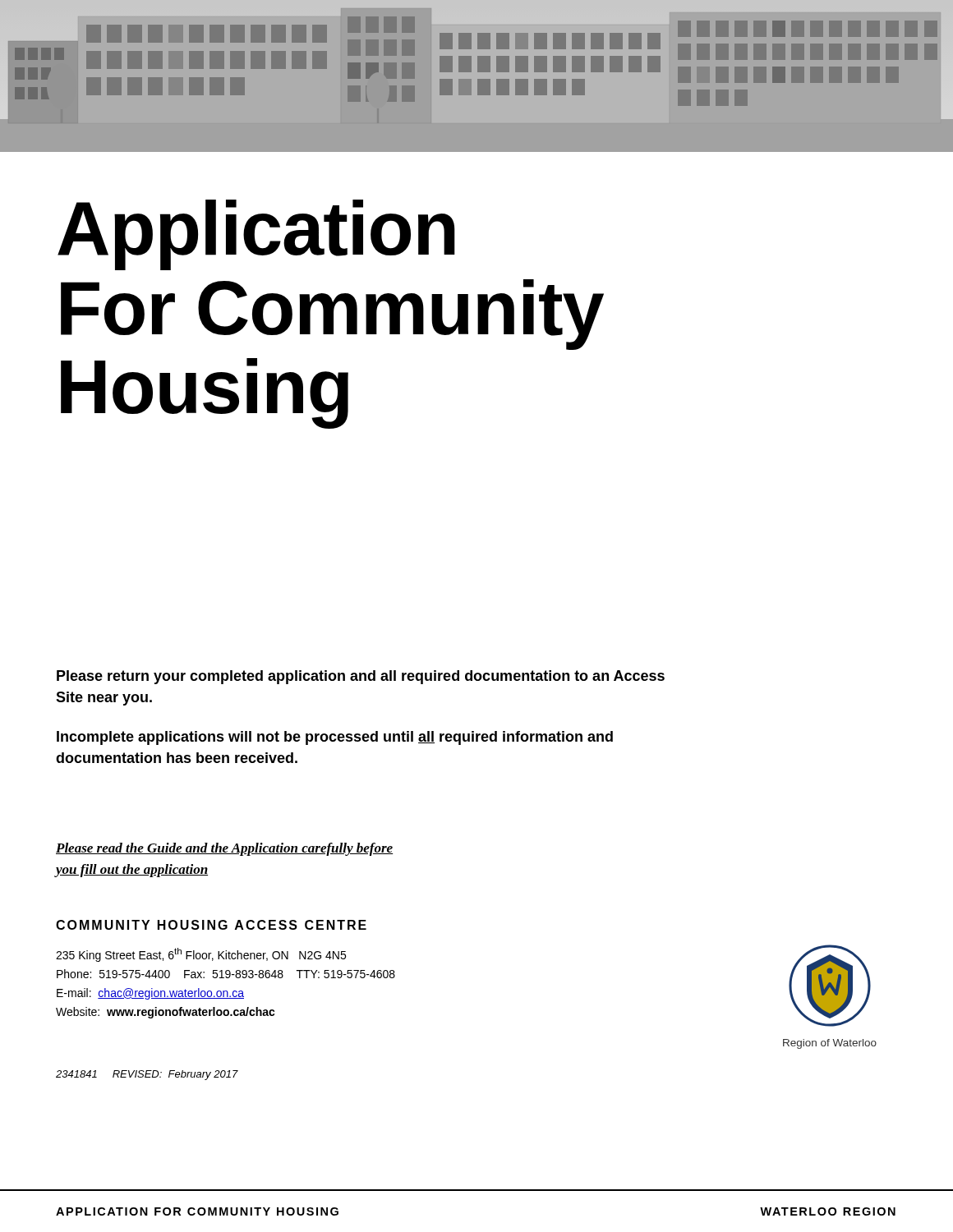The image size is (953, 1232).
Task: Where does it say "2341841 REVISED: February 2017"?
Action: (147, 1074)
